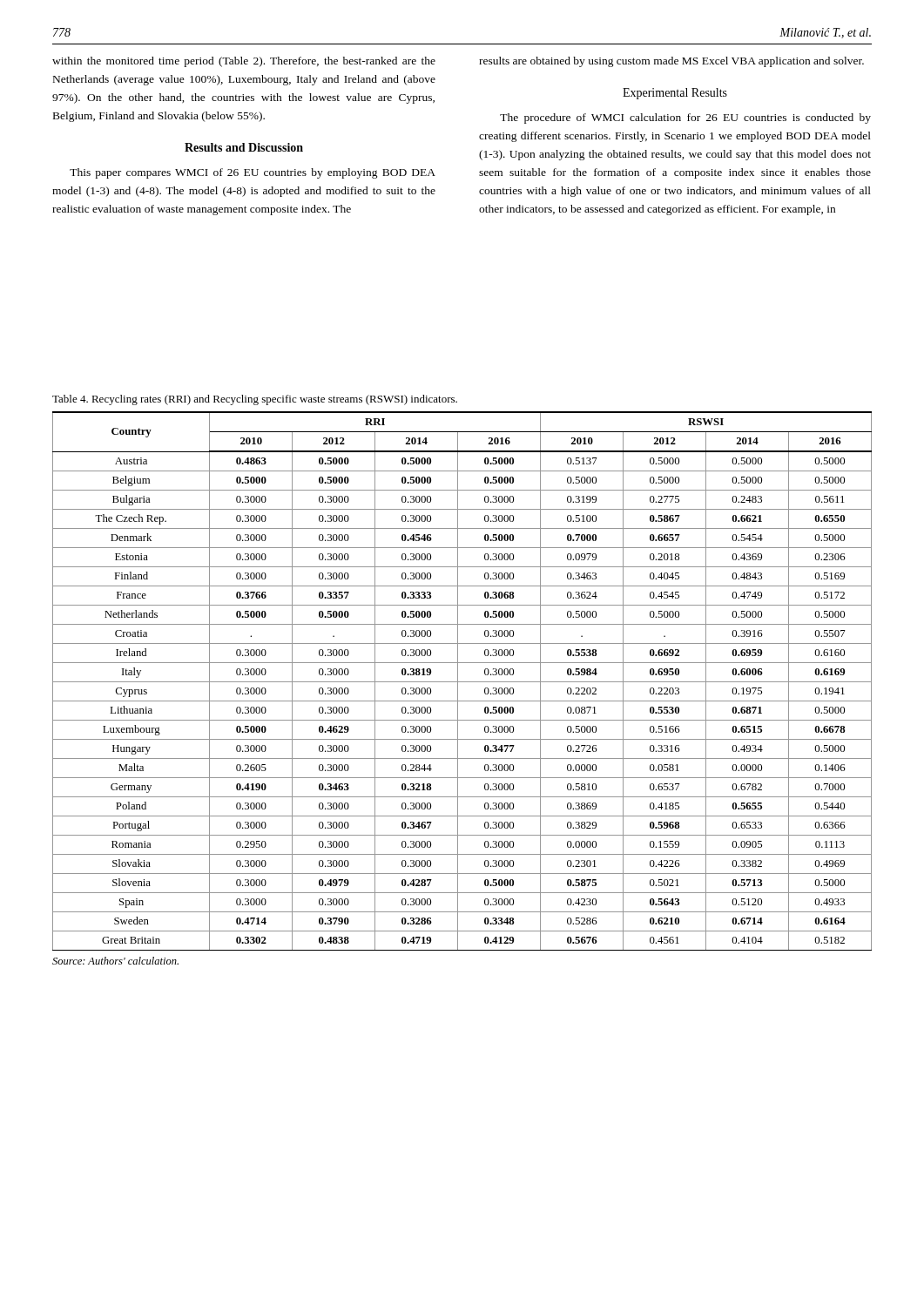Screen dimensions: 1307x924
Task: Click the table
Action: [462, 681]
